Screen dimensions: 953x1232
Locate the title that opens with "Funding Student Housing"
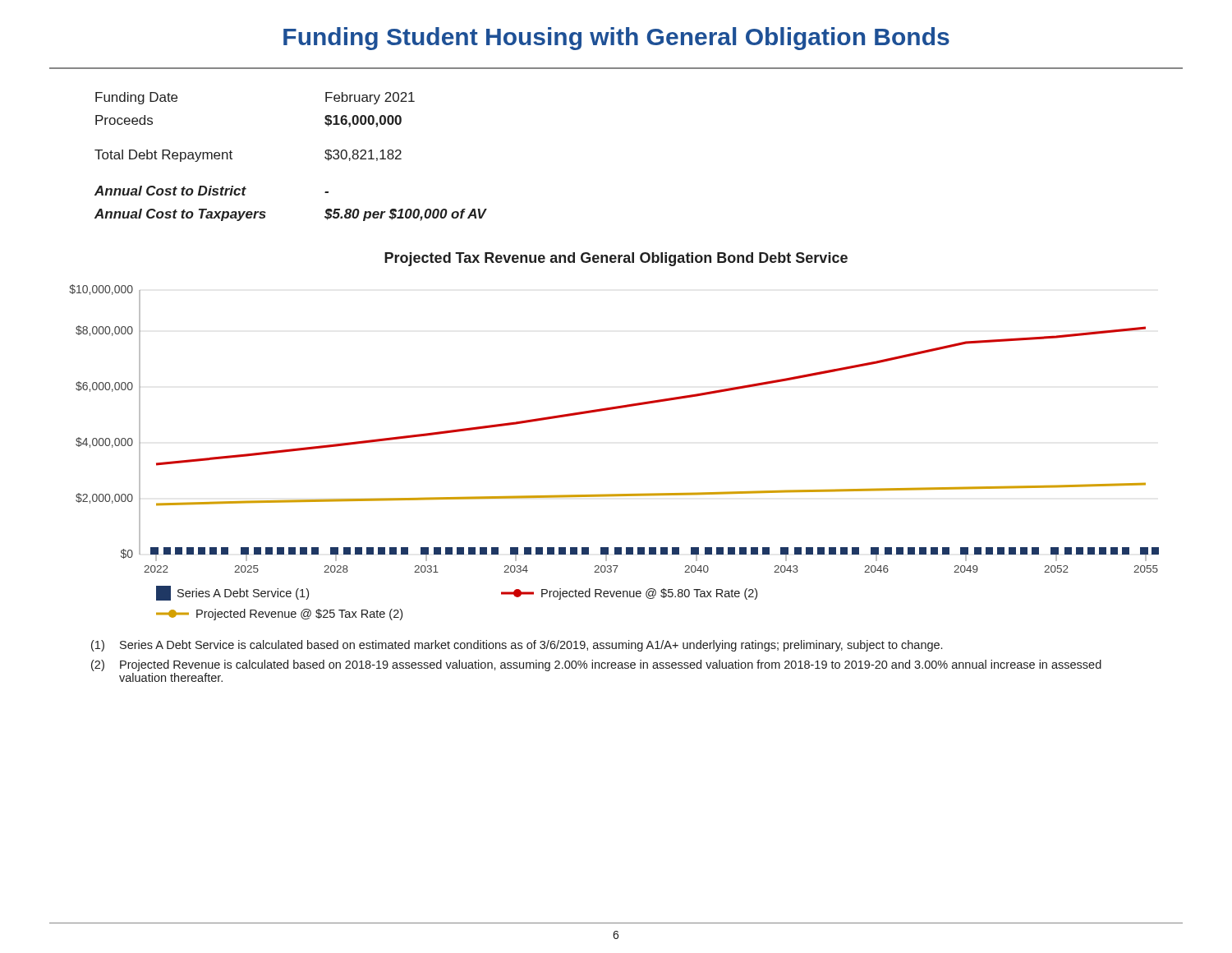[x=616, y=37]
